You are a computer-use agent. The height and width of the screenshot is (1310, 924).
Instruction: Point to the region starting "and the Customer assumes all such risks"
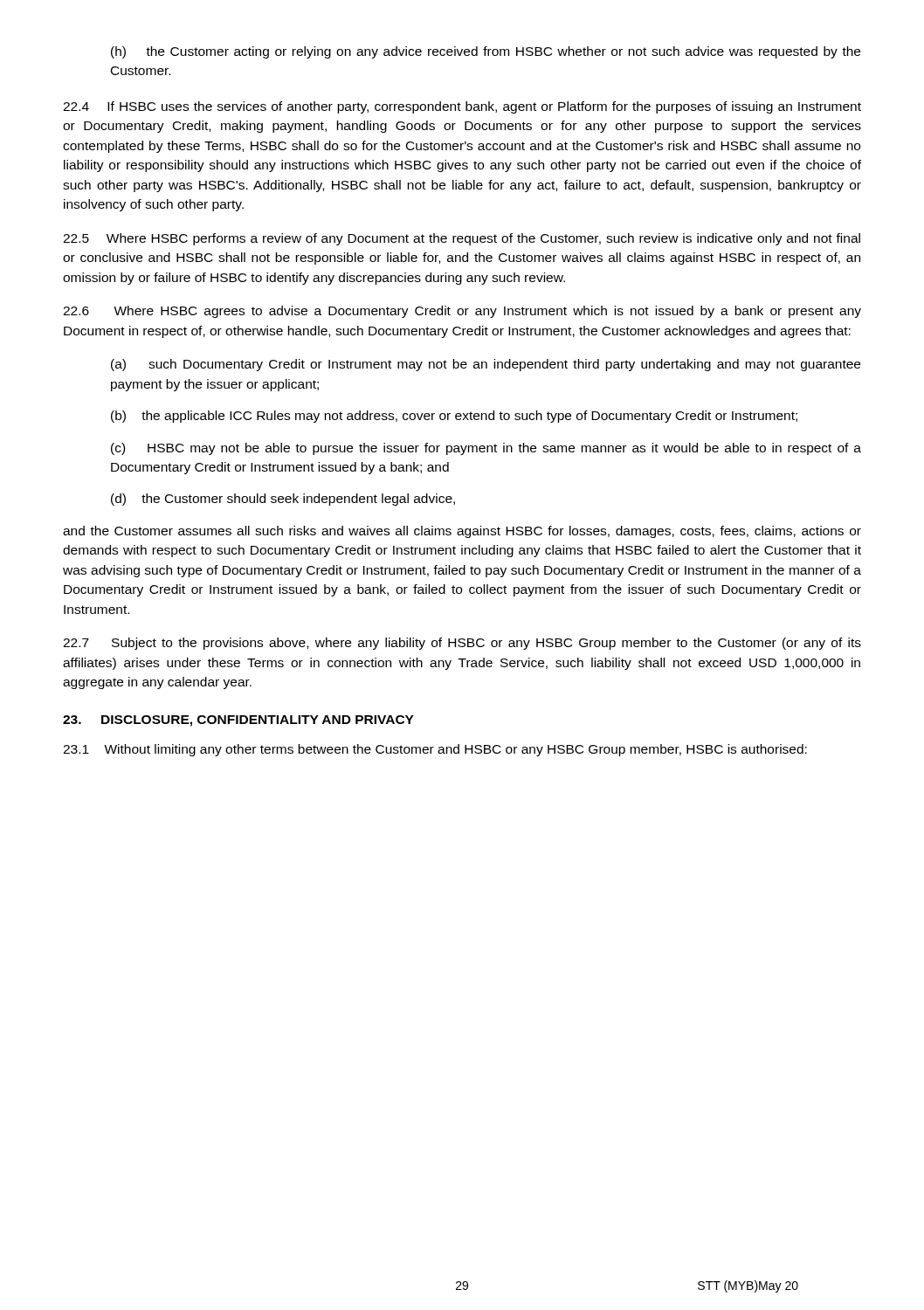click(462, 570)
